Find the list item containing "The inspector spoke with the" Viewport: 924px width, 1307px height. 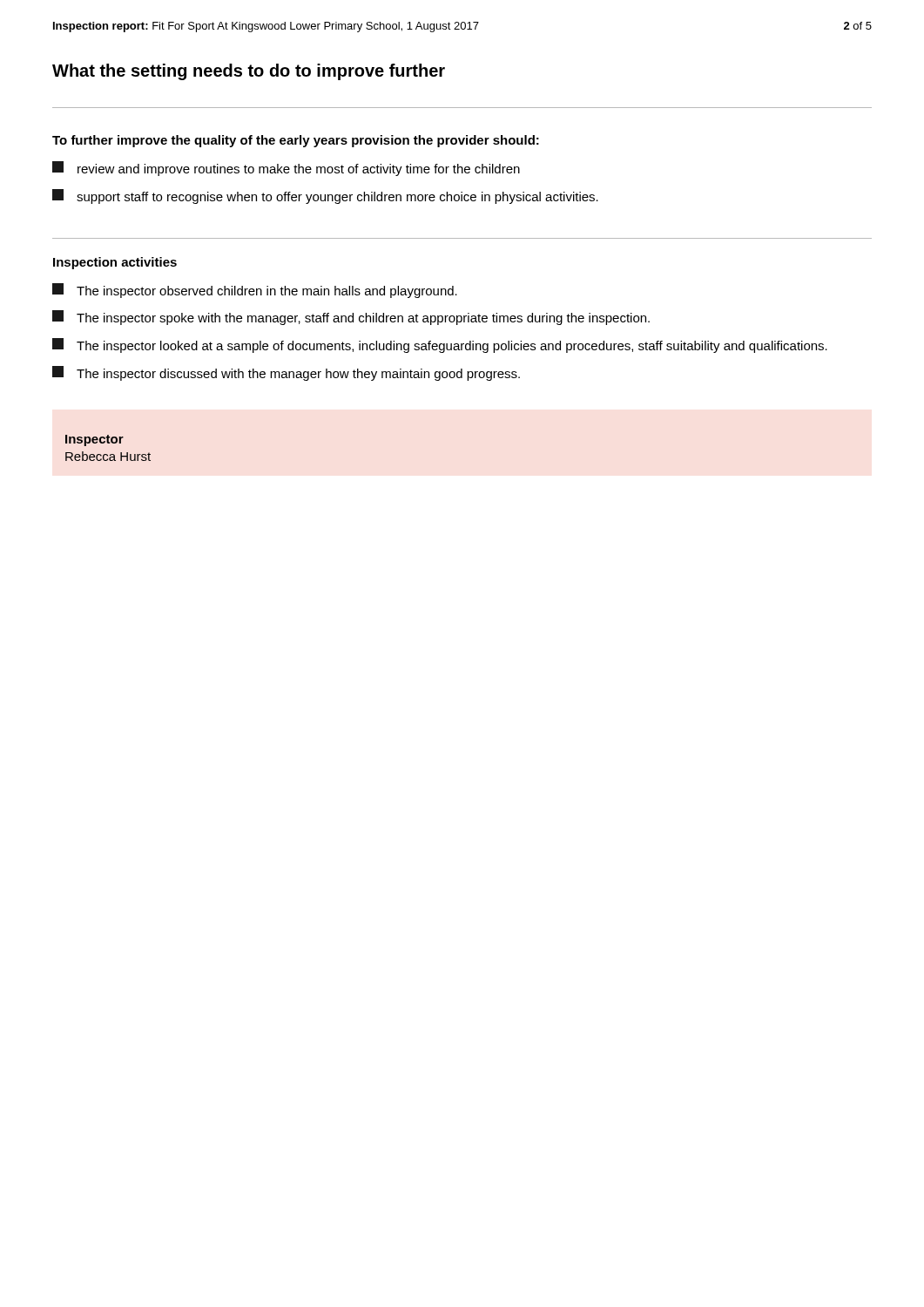pos(352,318)
